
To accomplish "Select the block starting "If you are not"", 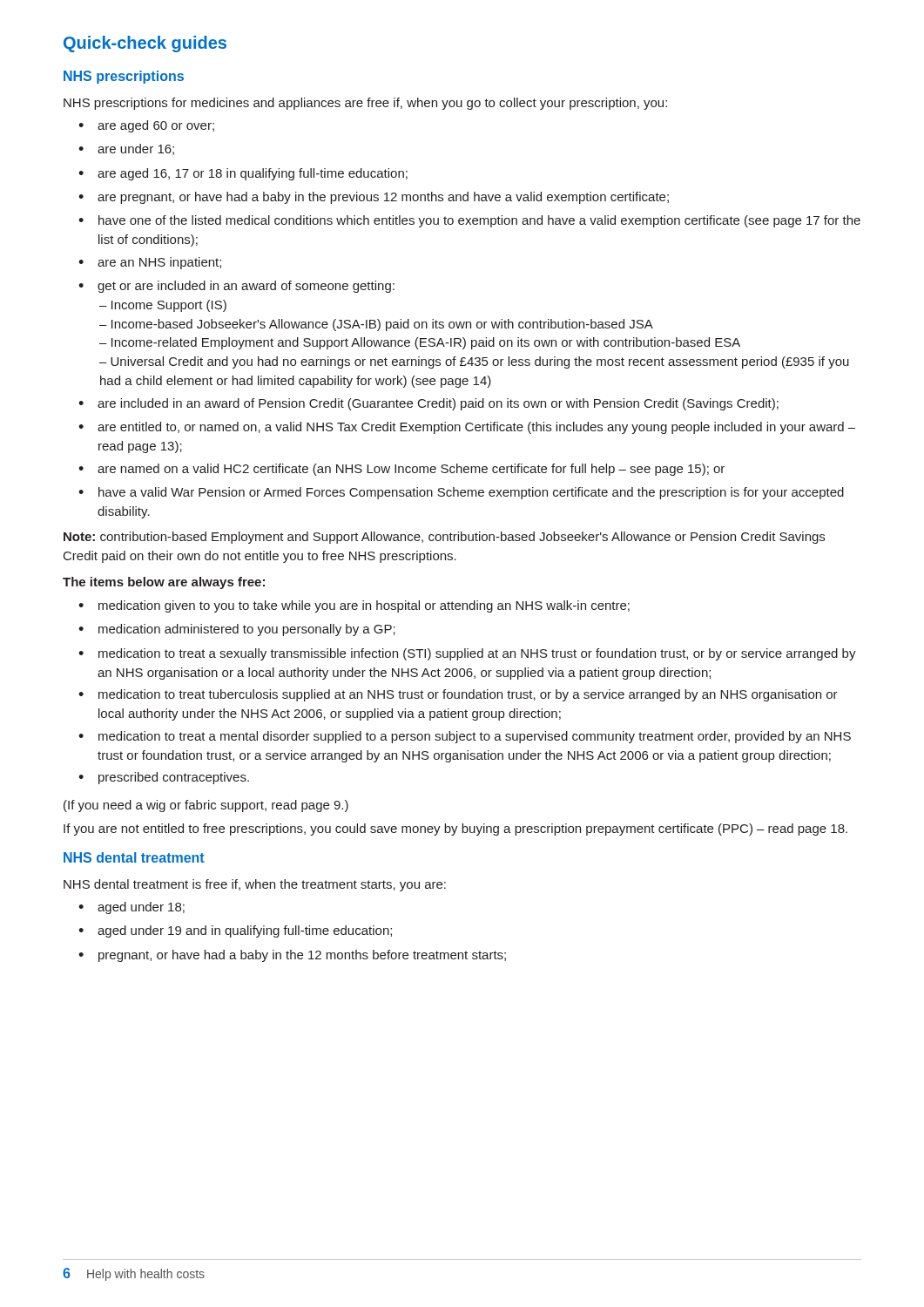I will coord(456,829).
